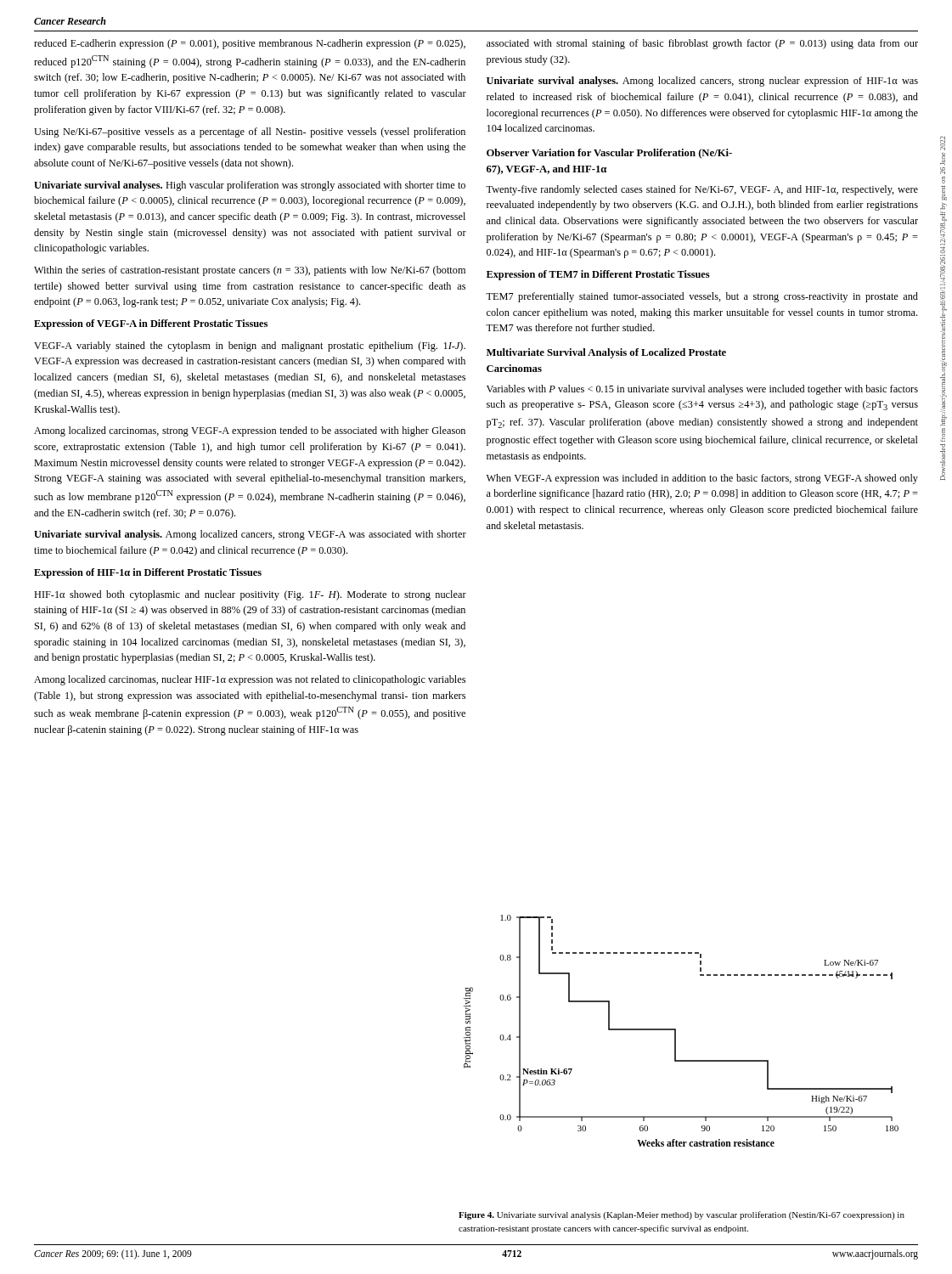The width and height of the screenshot is (952, 1274).
Task: Locate the line chart
Action: pyautogui.click(x=688, y=1036)
